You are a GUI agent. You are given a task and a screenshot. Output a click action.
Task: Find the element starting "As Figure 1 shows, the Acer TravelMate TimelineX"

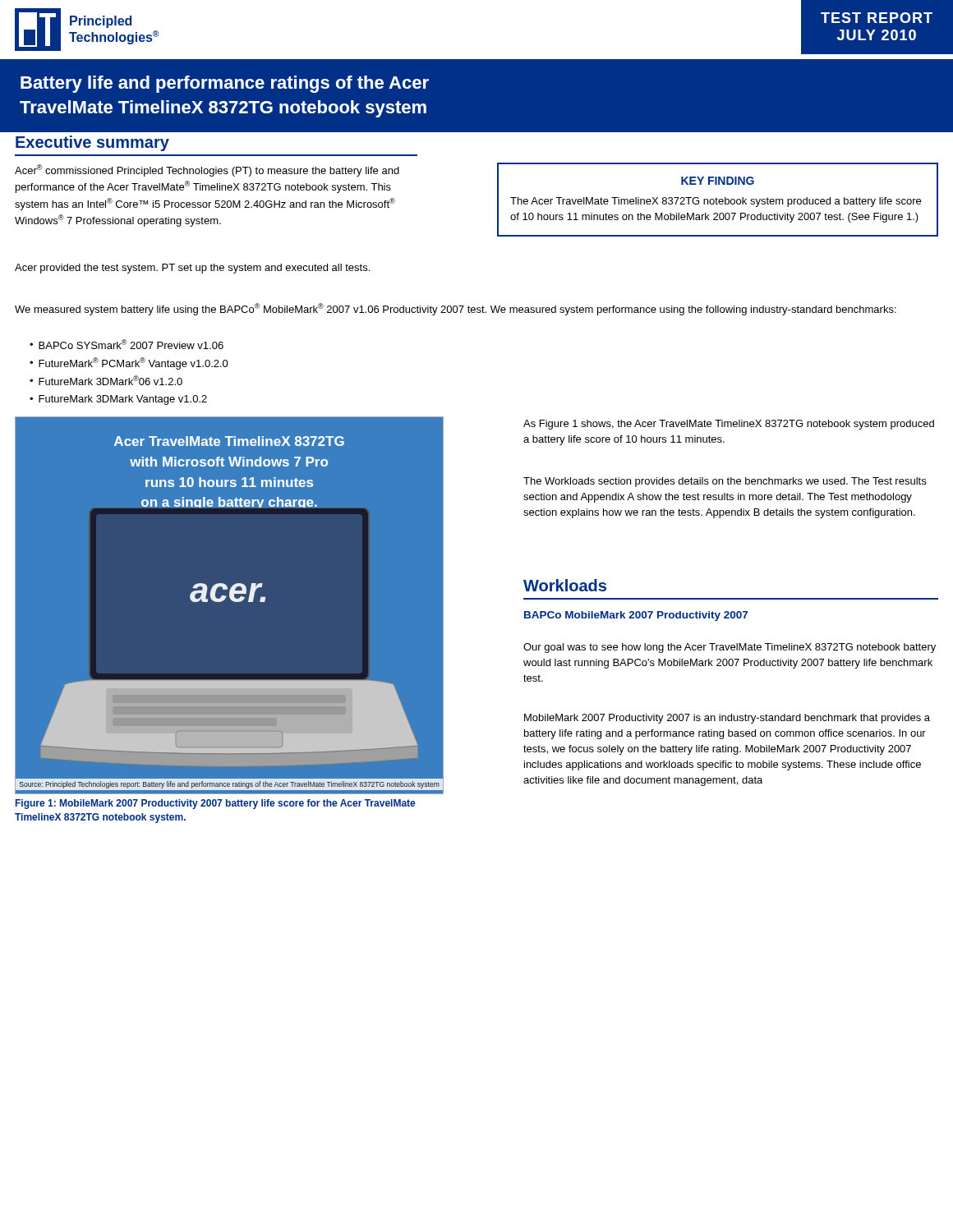pyautogui.click(x=729, y=431)
